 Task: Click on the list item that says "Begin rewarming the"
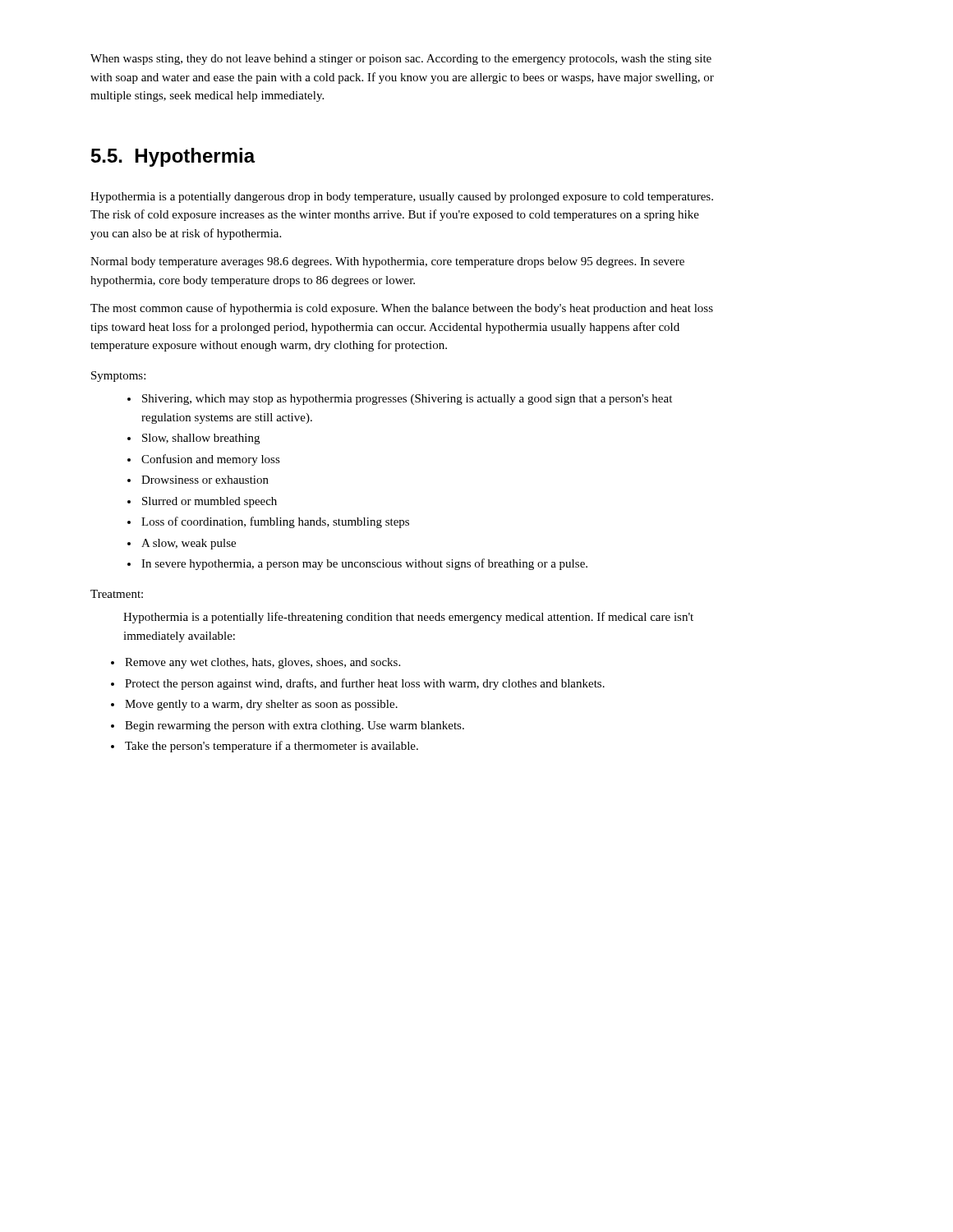click(x=295, y=725)
